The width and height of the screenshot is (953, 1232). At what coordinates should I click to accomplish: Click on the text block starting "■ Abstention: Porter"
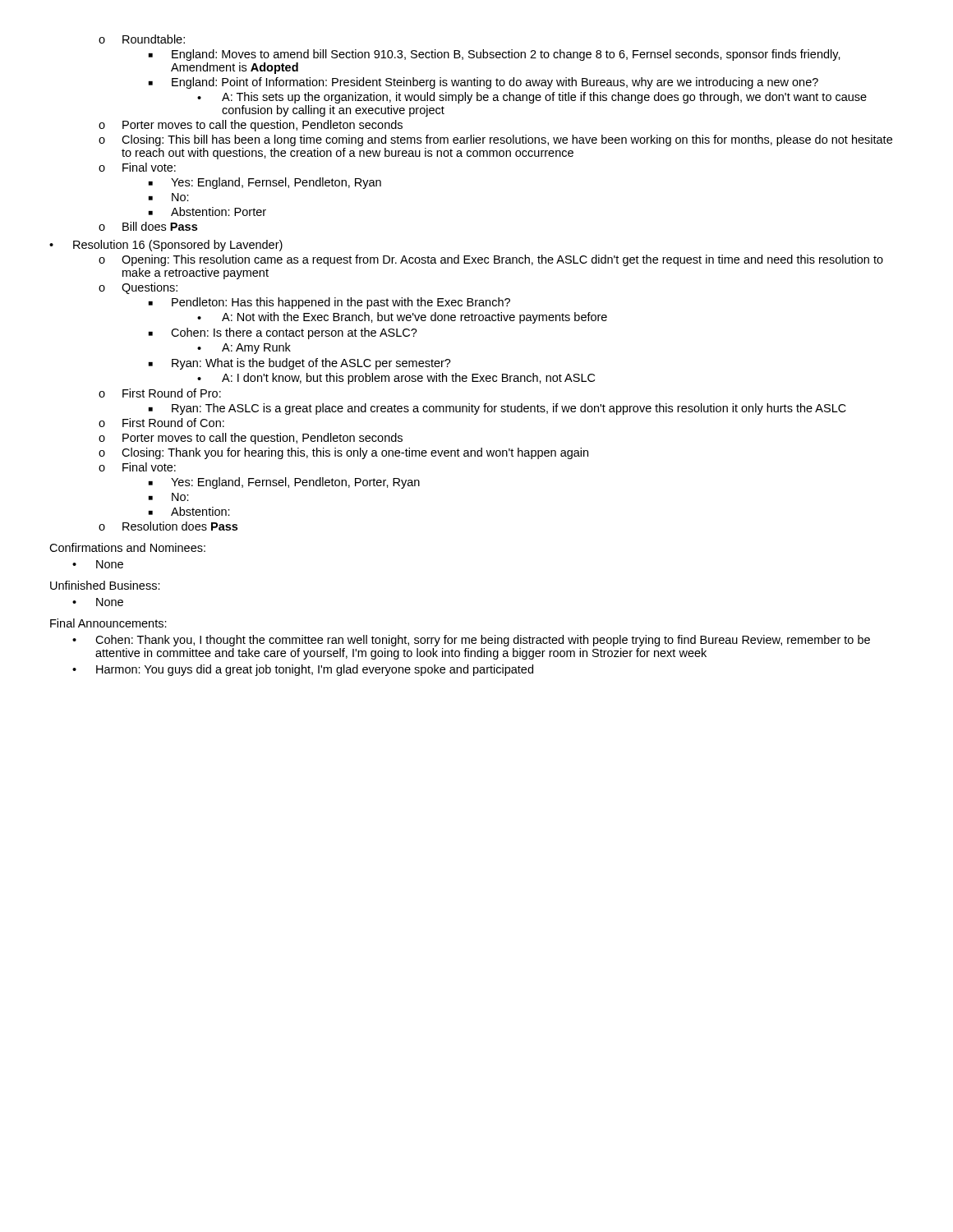[x=207, y=211]
